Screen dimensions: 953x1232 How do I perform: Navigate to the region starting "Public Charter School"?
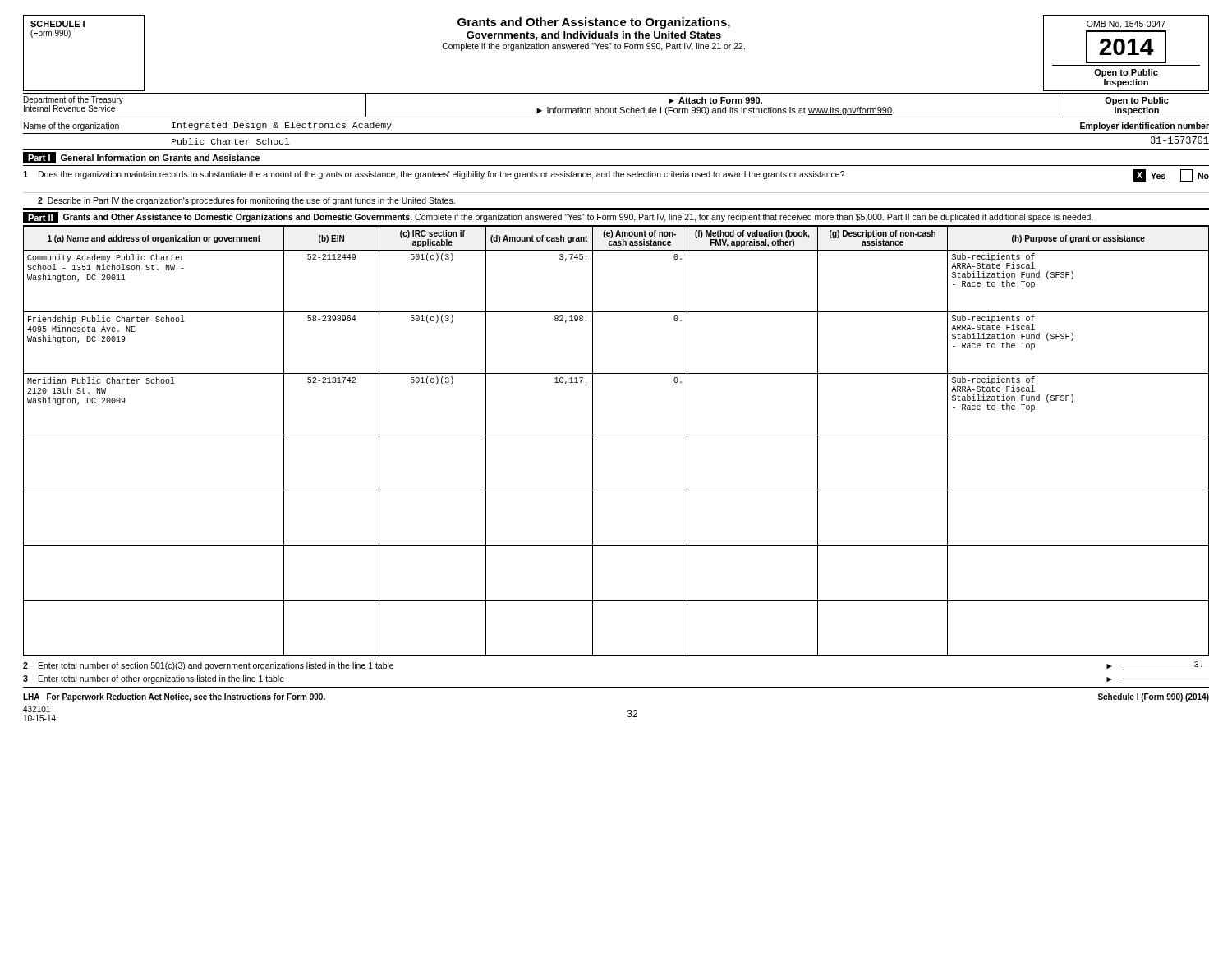click(690, 141)
